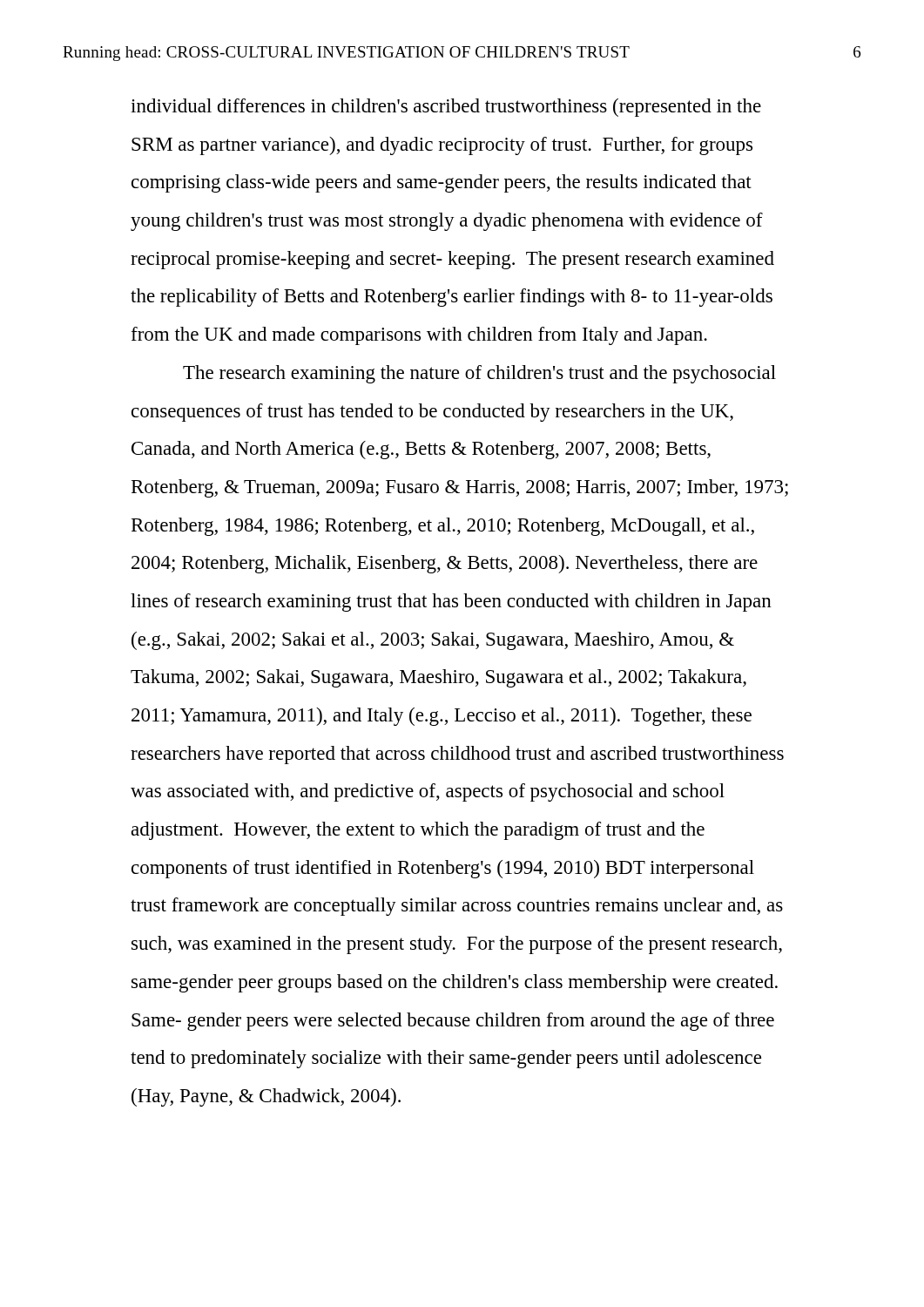The width and height of the screenshot is (924, 1307).
Task: Click on the text block starting "The research examining the nature of children's trust"
Action: coord(479,374)
